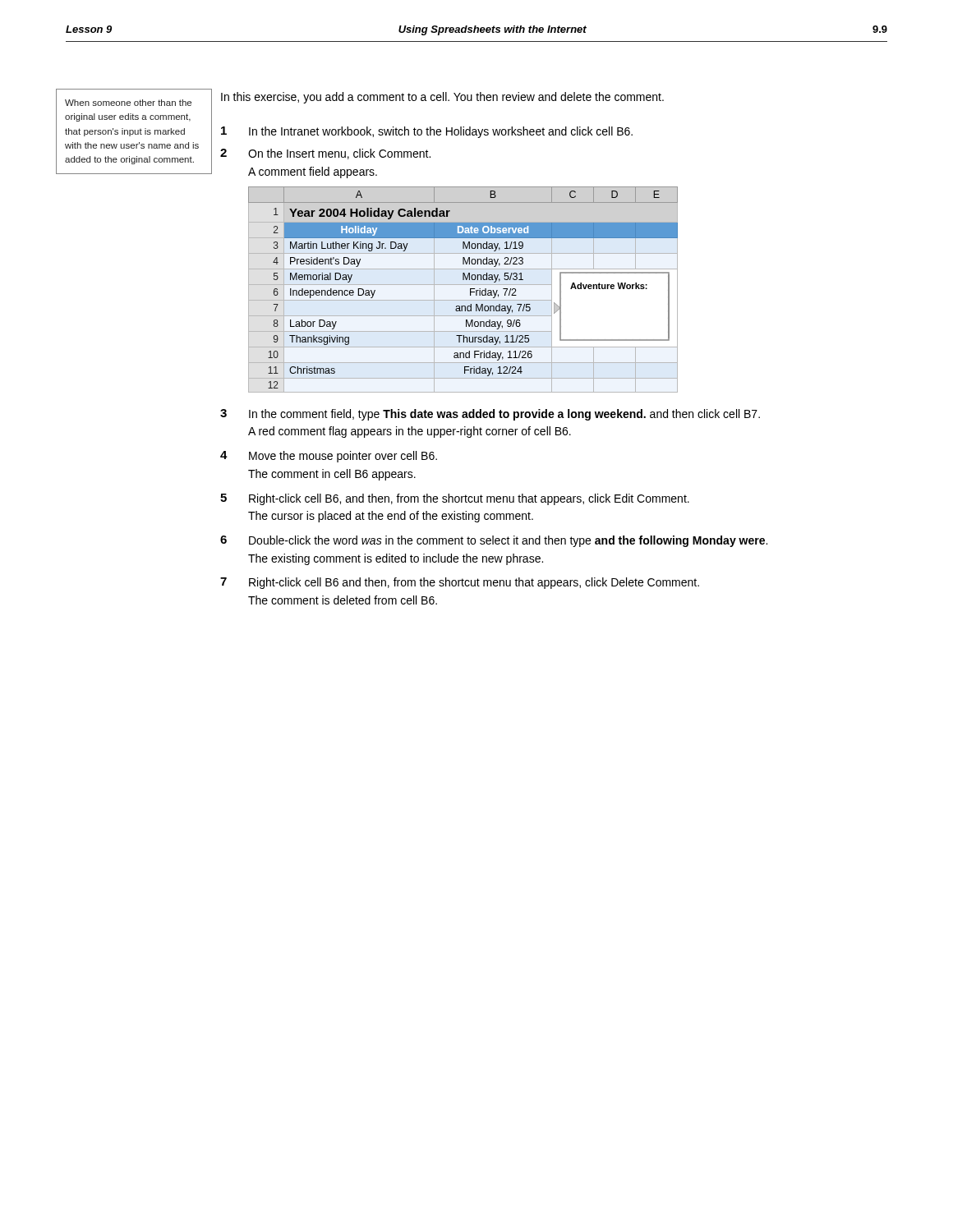953x1232 pixels.
Task: Click the passage that begins "When someone other than the original user edits"
Action: point(132,131)
